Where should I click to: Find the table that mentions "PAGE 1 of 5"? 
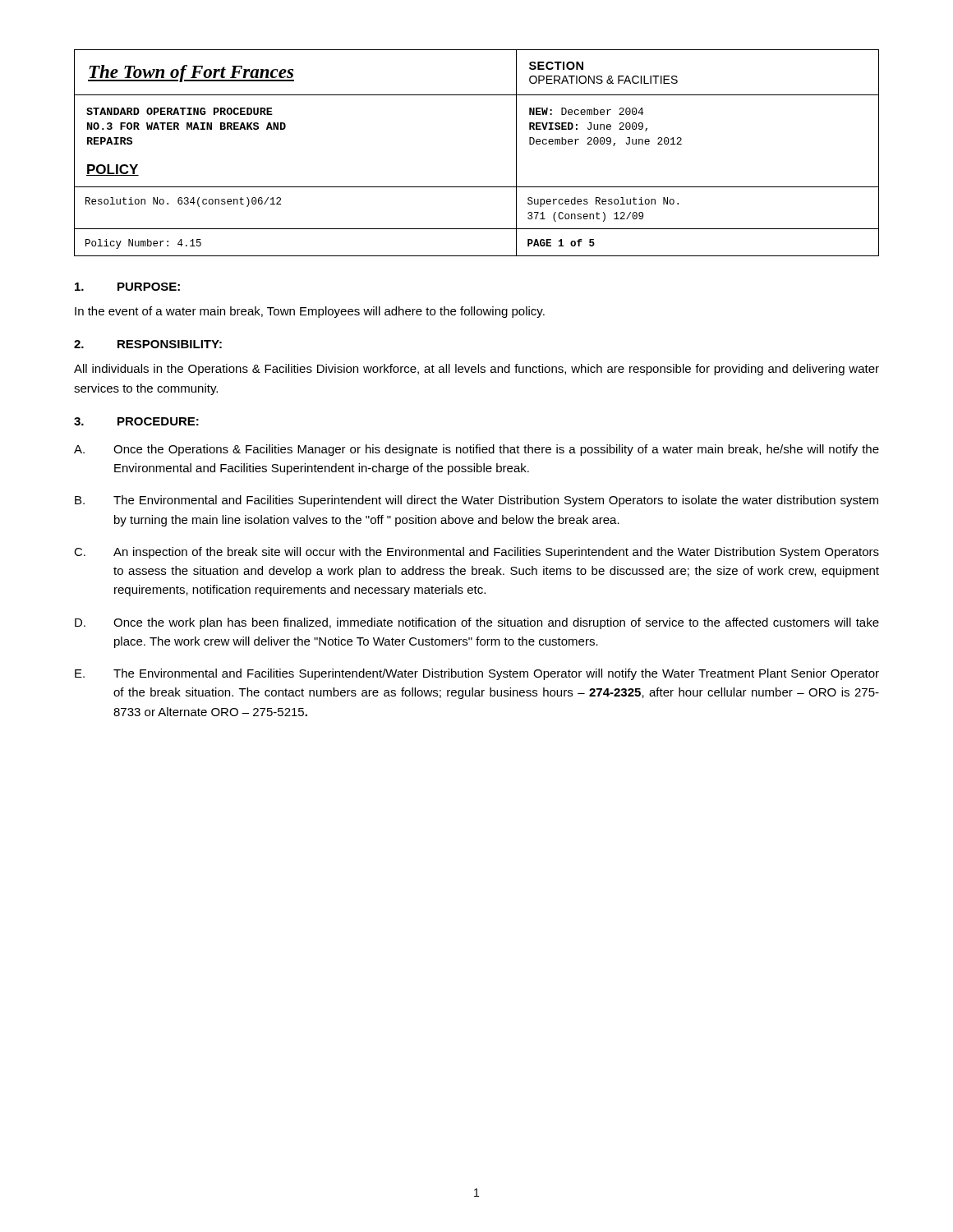pyautogui.click(x=476, y=153)
